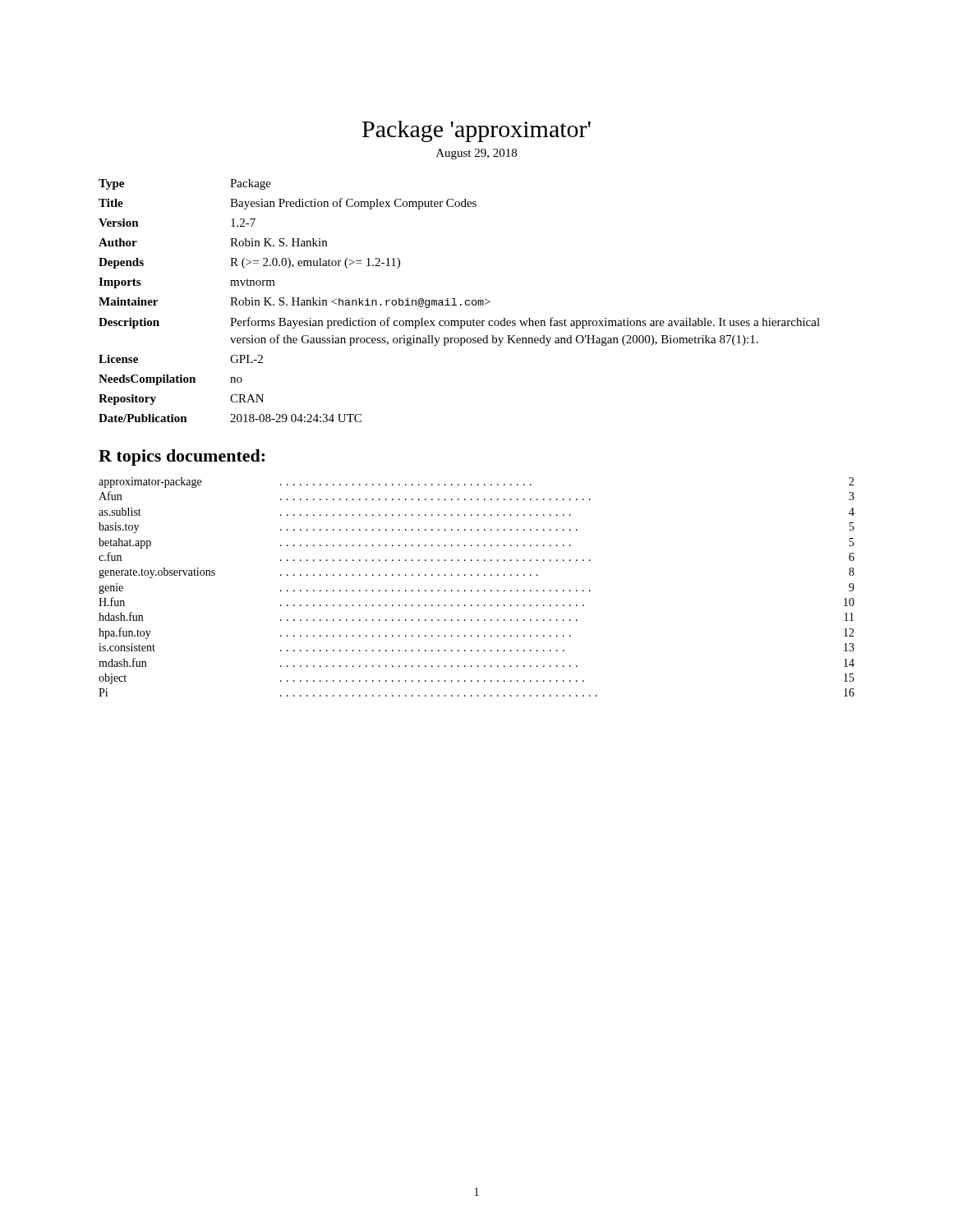Screen dimensions: 1232x953
Task: Point to the passage starting "Version 1.2-7"
Action: 110,222
